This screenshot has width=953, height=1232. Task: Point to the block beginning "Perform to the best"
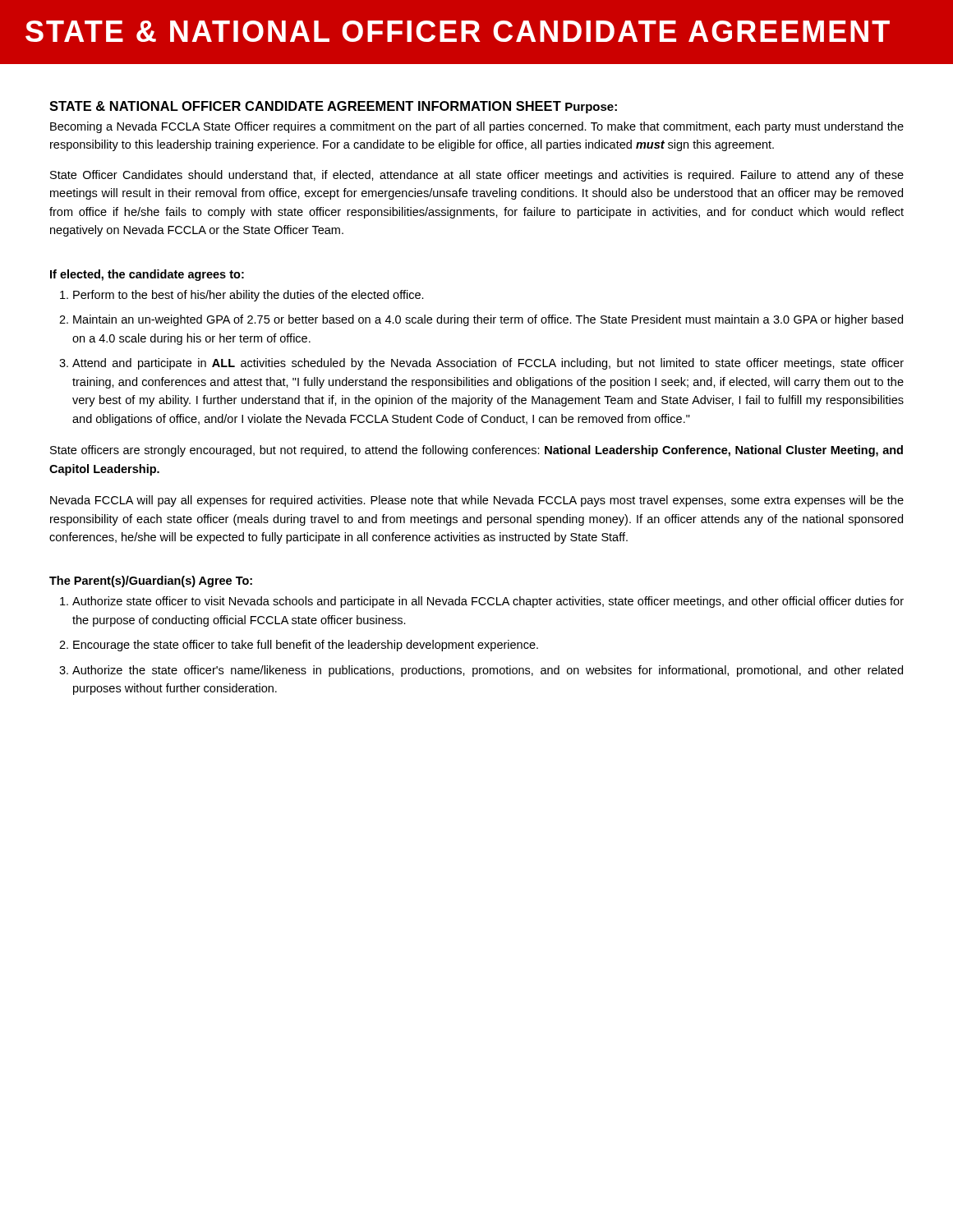[x=249, y=296]
